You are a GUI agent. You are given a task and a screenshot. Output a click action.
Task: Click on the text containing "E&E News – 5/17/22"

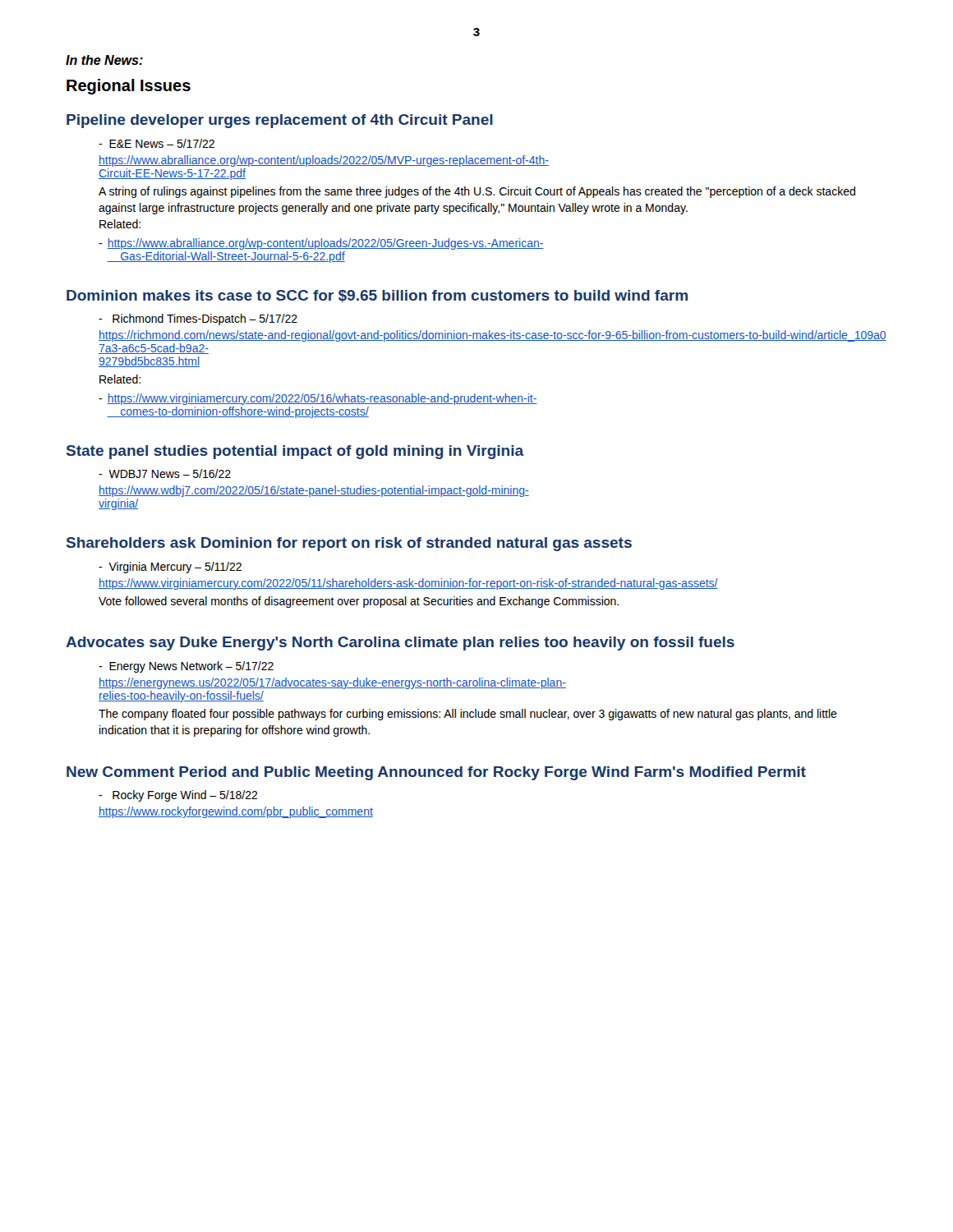[157, 143]
